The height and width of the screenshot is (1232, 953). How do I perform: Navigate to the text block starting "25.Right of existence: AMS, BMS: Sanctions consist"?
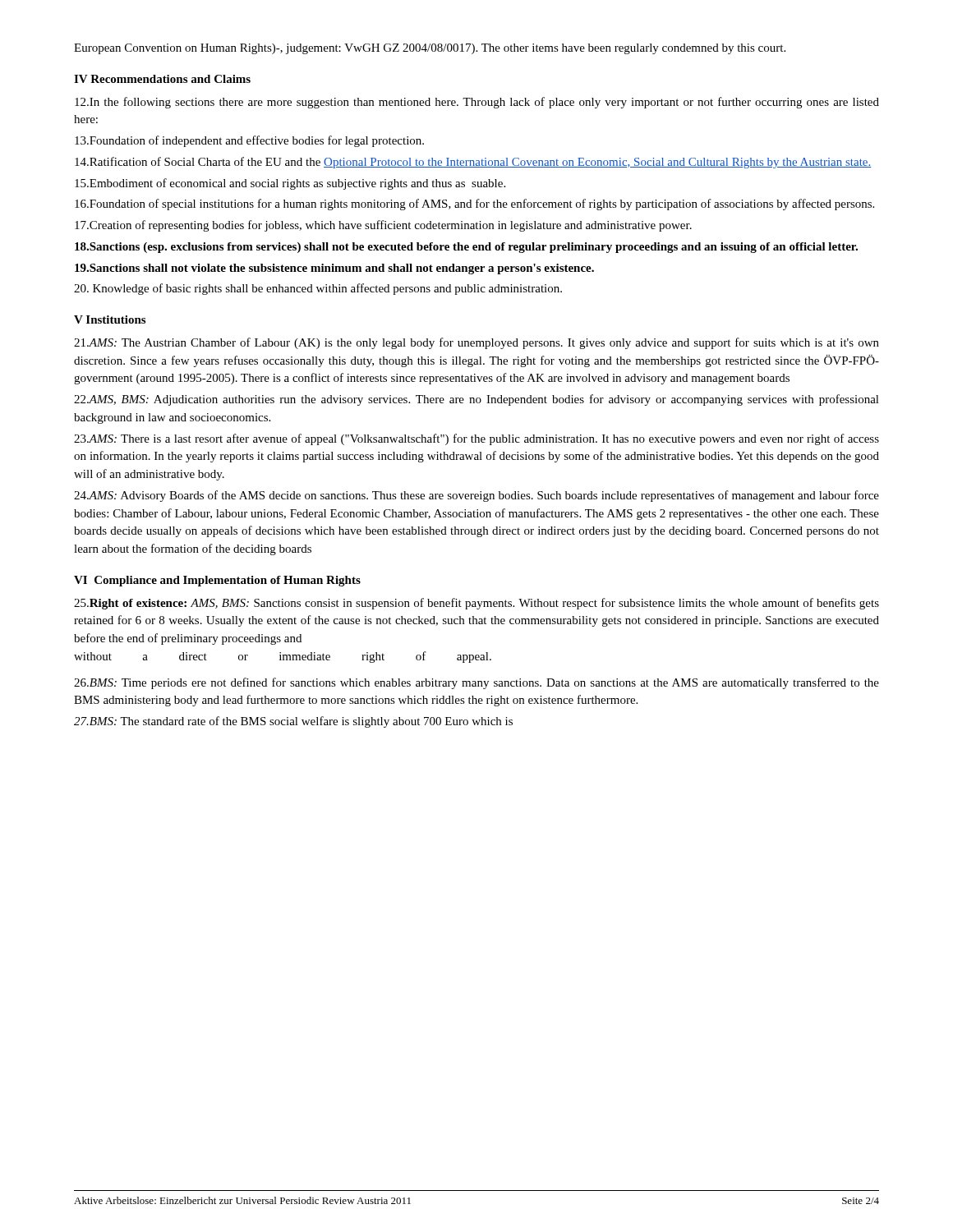point(476,629)
